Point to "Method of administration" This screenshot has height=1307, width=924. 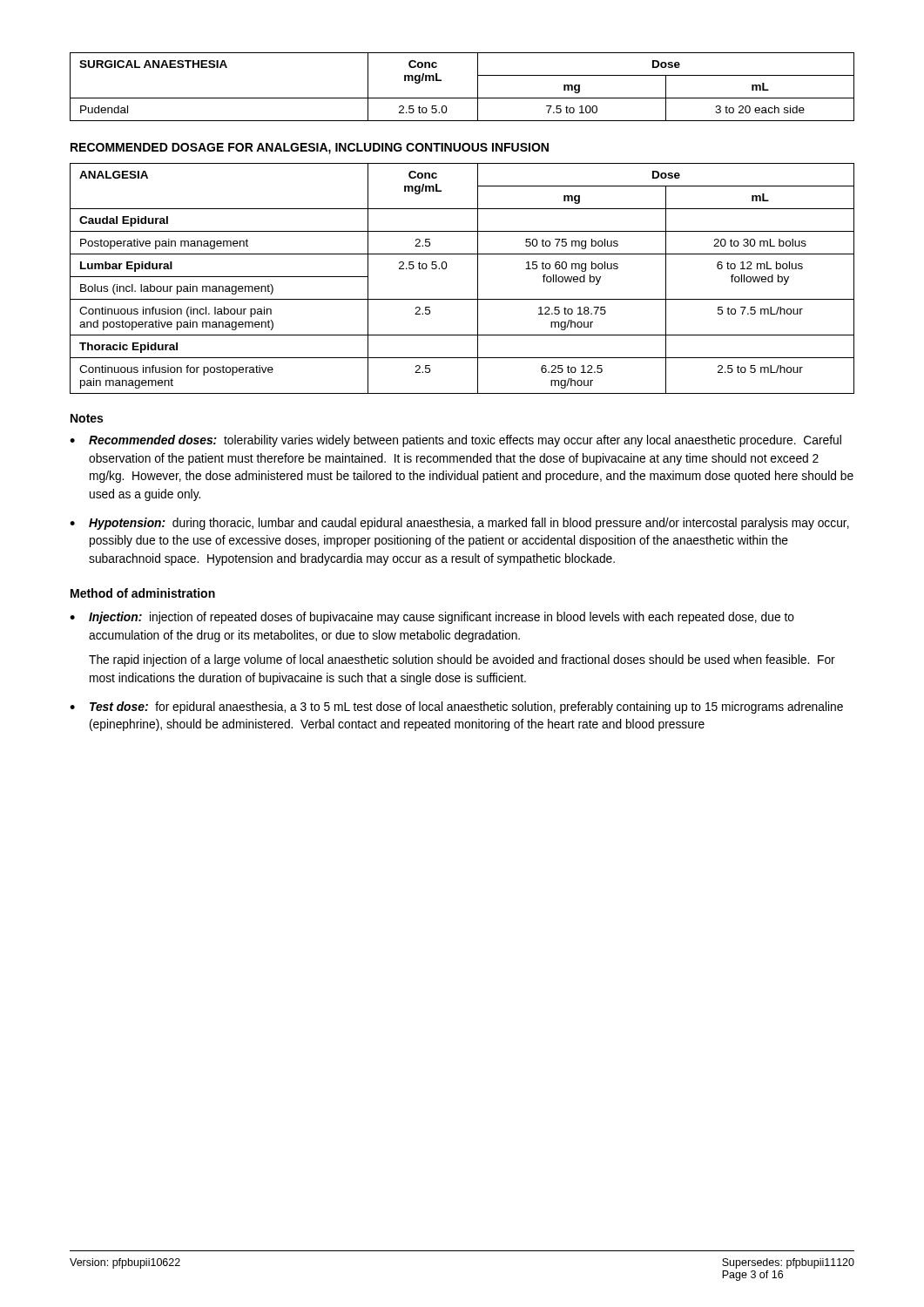(x=142, y=593)
